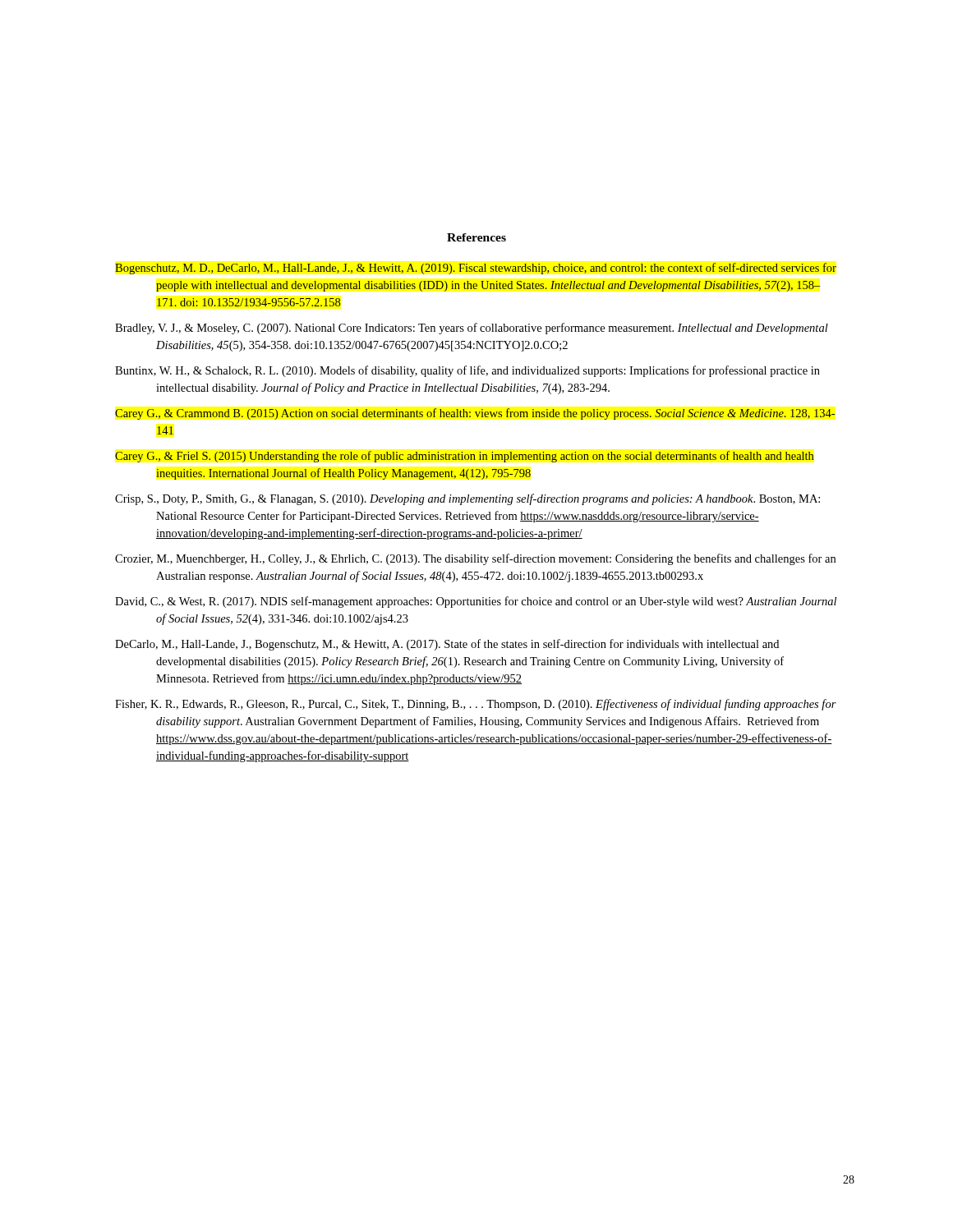Click on the list item that reads "Crozier, M., Muenchberger, H., Colley, J., &"
The image size is (953, 1232).
click(476, 567)
